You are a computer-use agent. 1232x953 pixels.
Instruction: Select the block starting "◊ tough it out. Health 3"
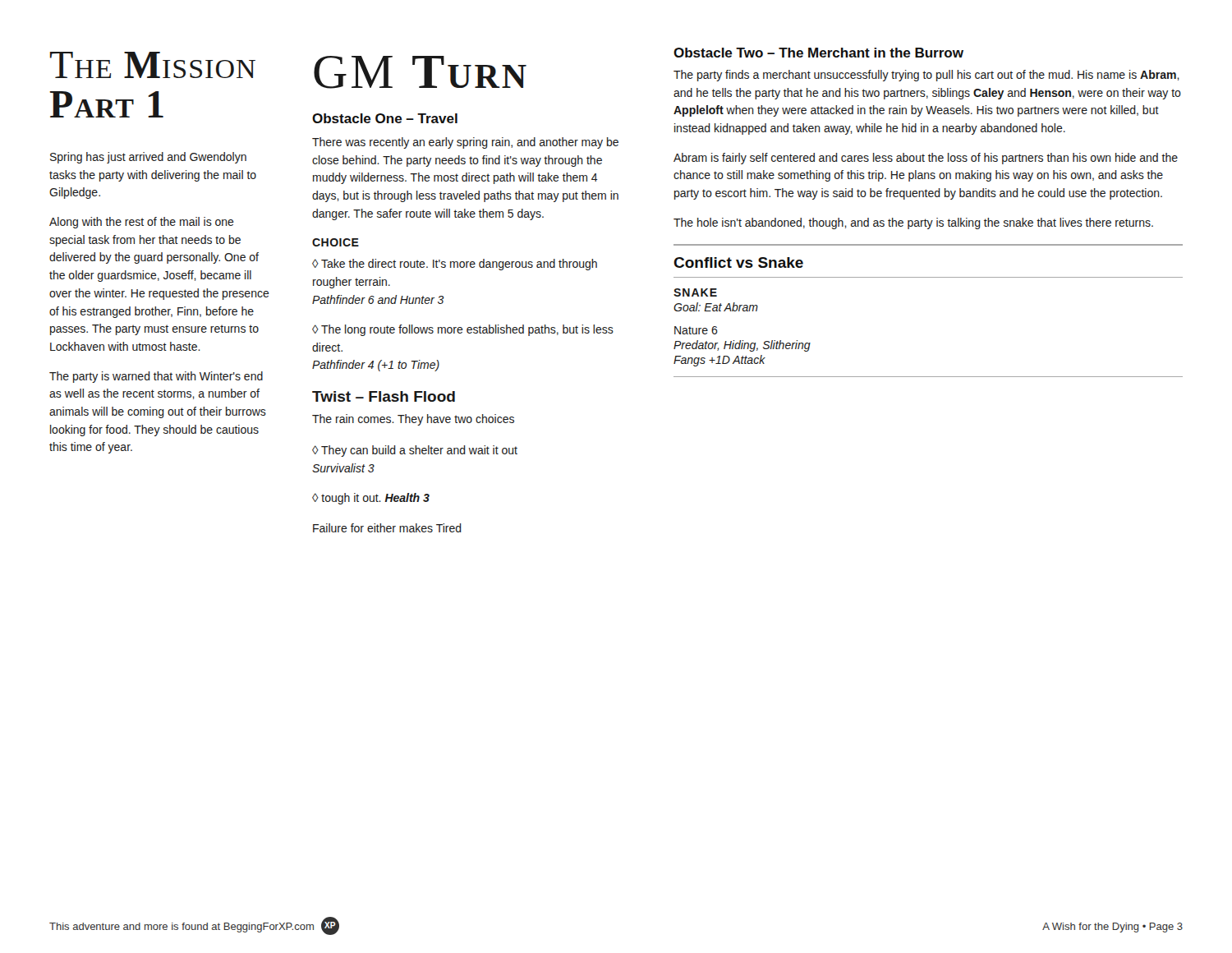coord(371,497)
